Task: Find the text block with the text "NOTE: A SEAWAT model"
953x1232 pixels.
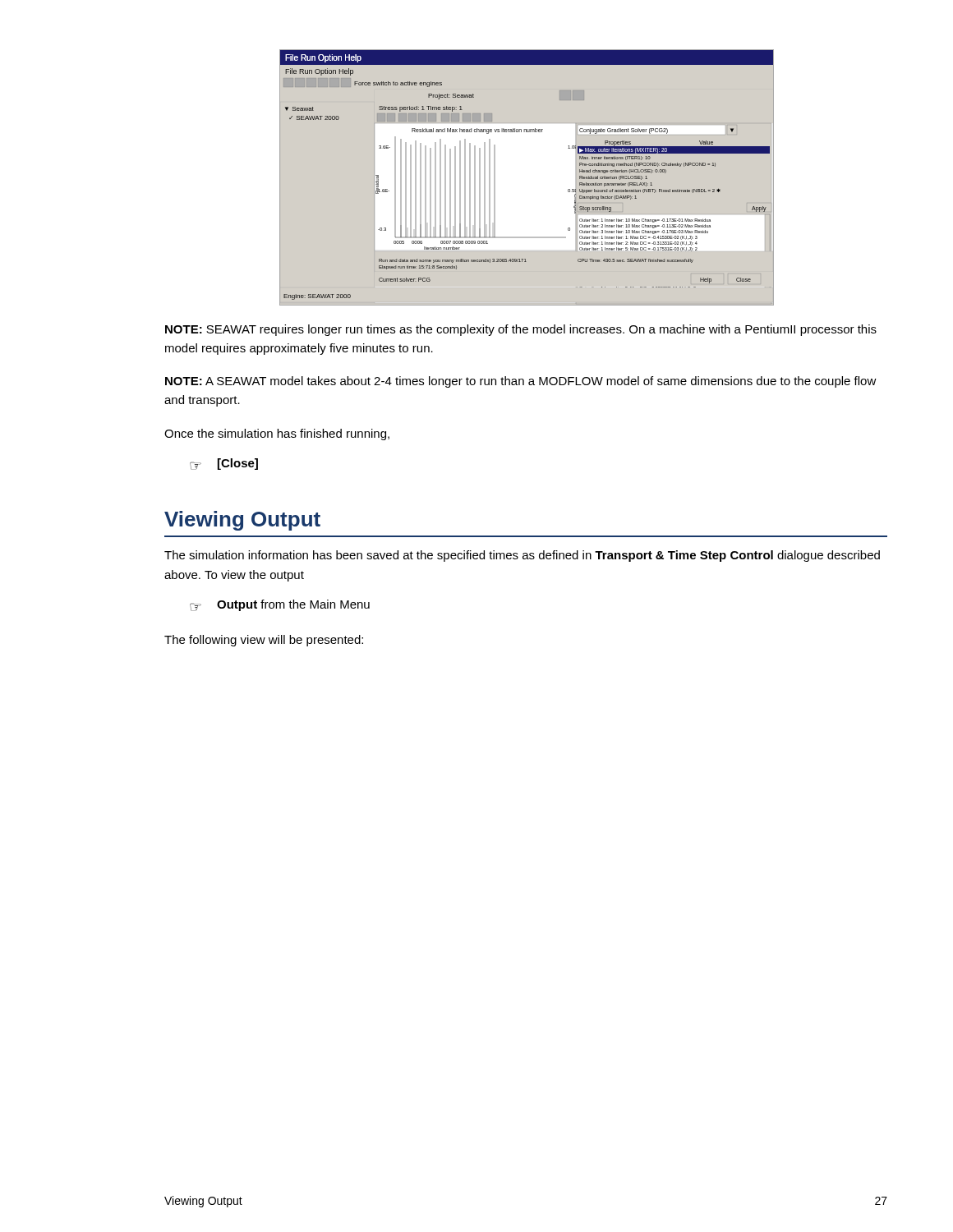Action: tap(520, 390)
